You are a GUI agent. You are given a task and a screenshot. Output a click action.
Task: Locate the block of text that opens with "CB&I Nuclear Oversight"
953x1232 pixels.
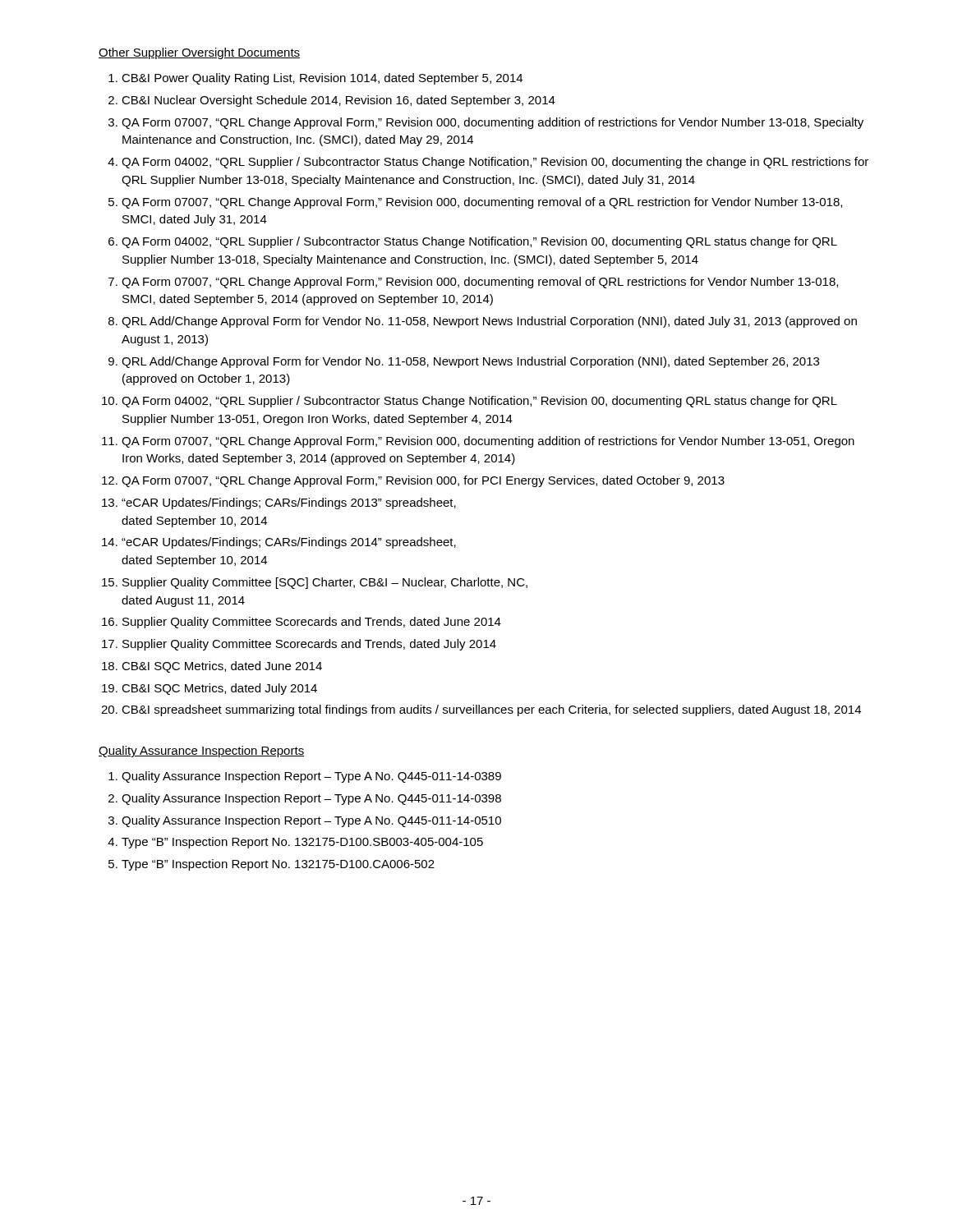pos(338,100)
